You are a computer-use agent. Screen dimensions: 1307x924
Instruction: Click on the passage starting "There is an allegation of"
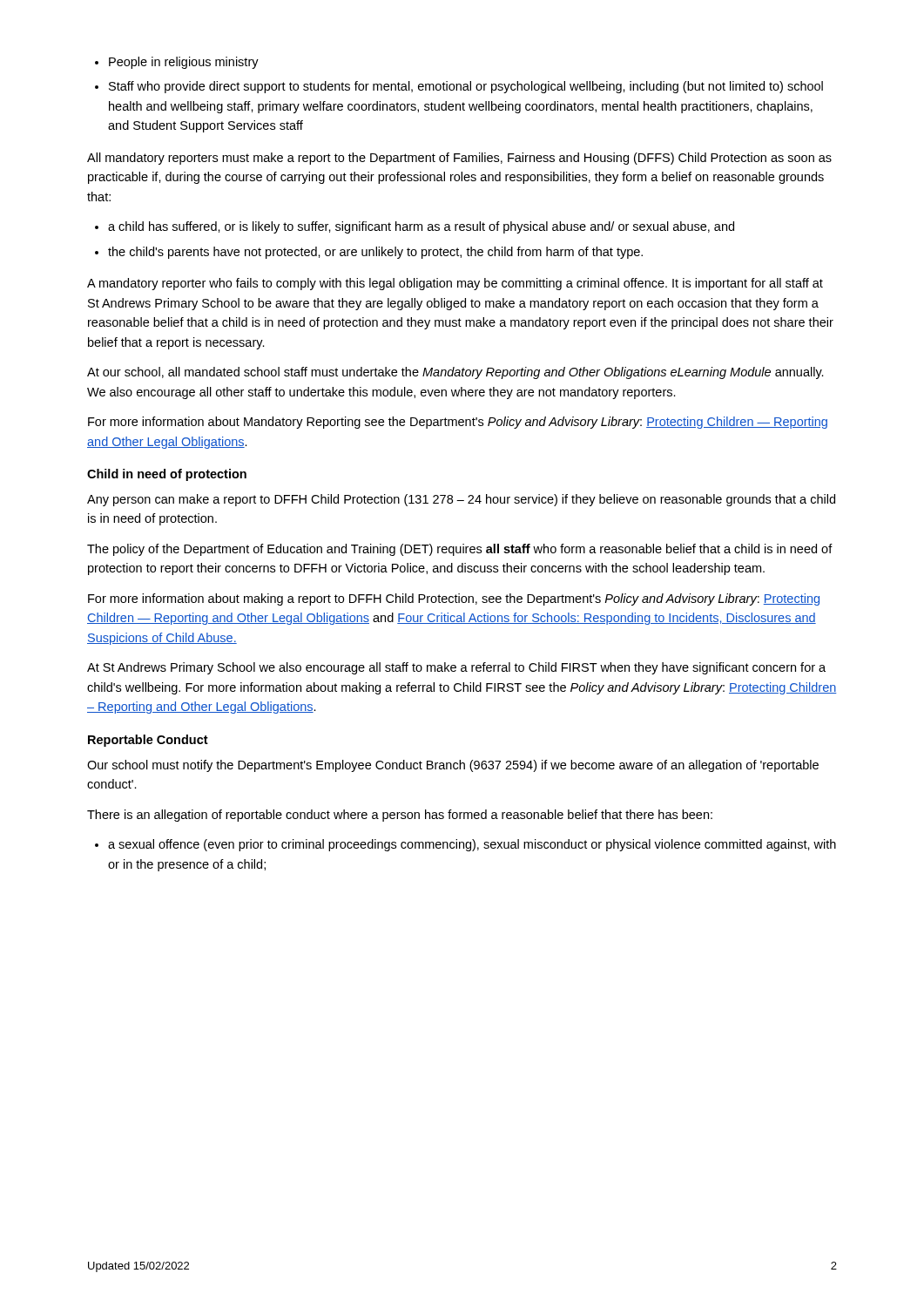pos(400,814)
